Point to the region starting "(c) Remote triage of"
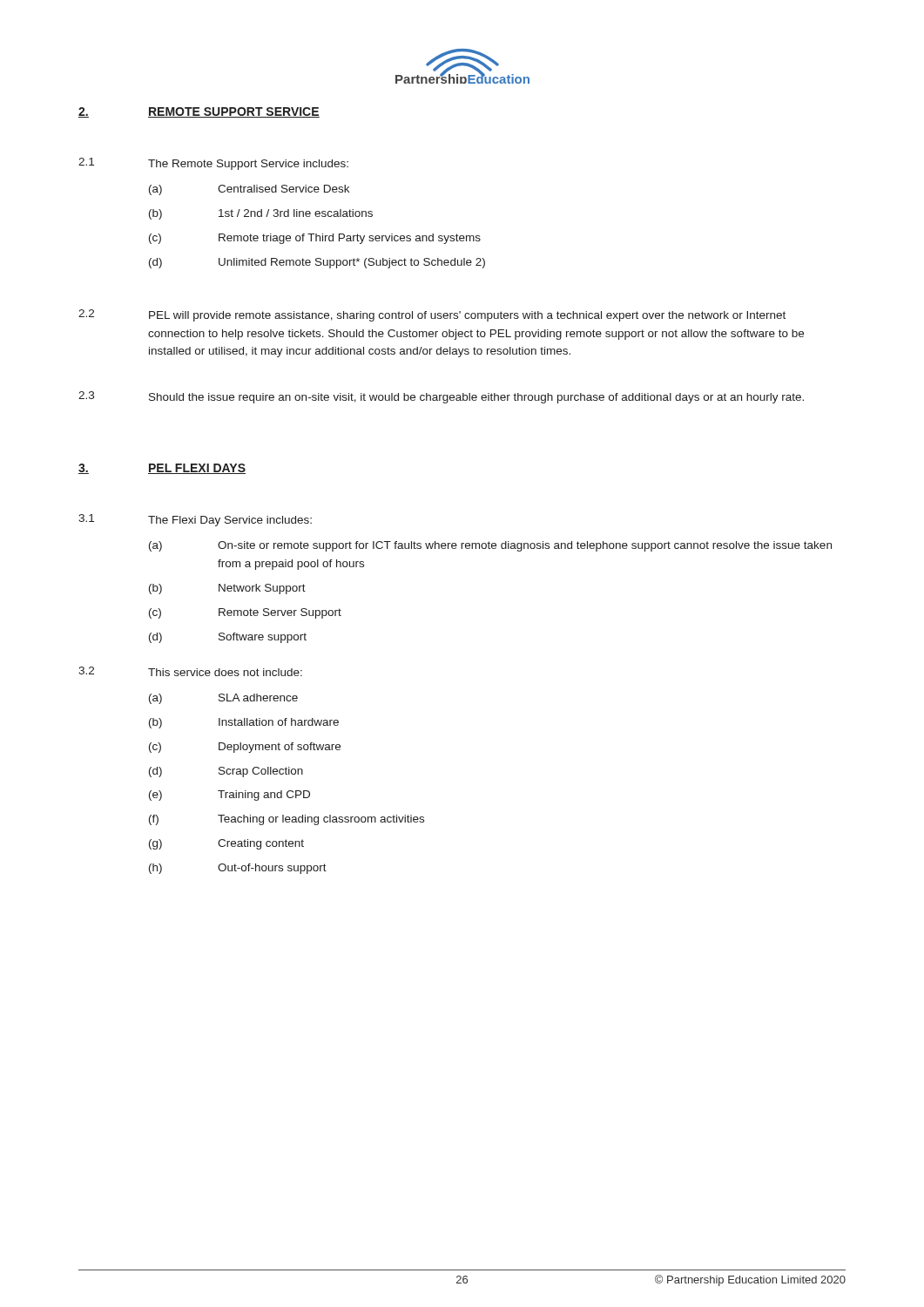Image resolution: width=924 pixels, height=1307 pixels. pos(315,239)
